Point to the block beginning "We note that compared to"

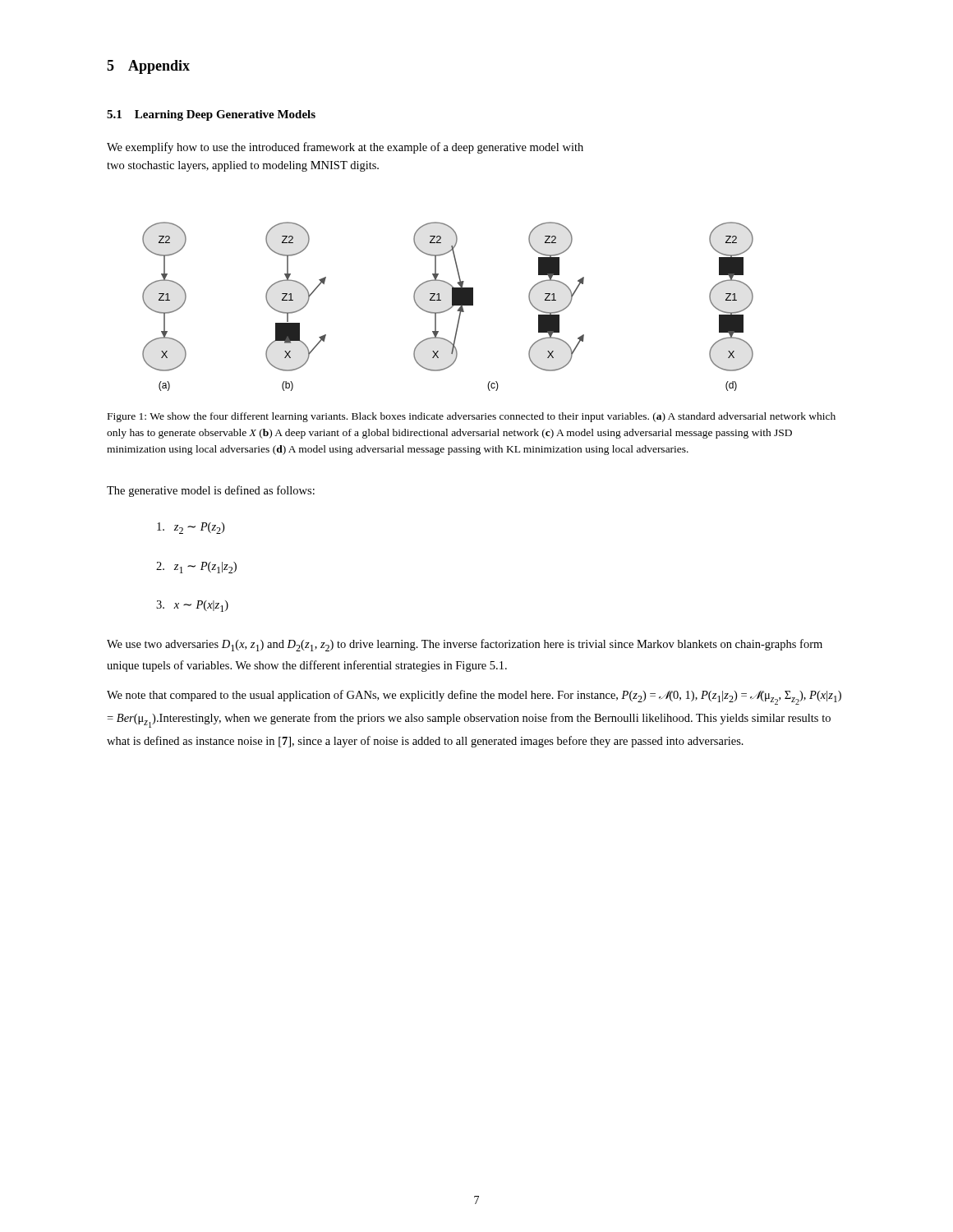pyautogui.click(x=474, y=718)
